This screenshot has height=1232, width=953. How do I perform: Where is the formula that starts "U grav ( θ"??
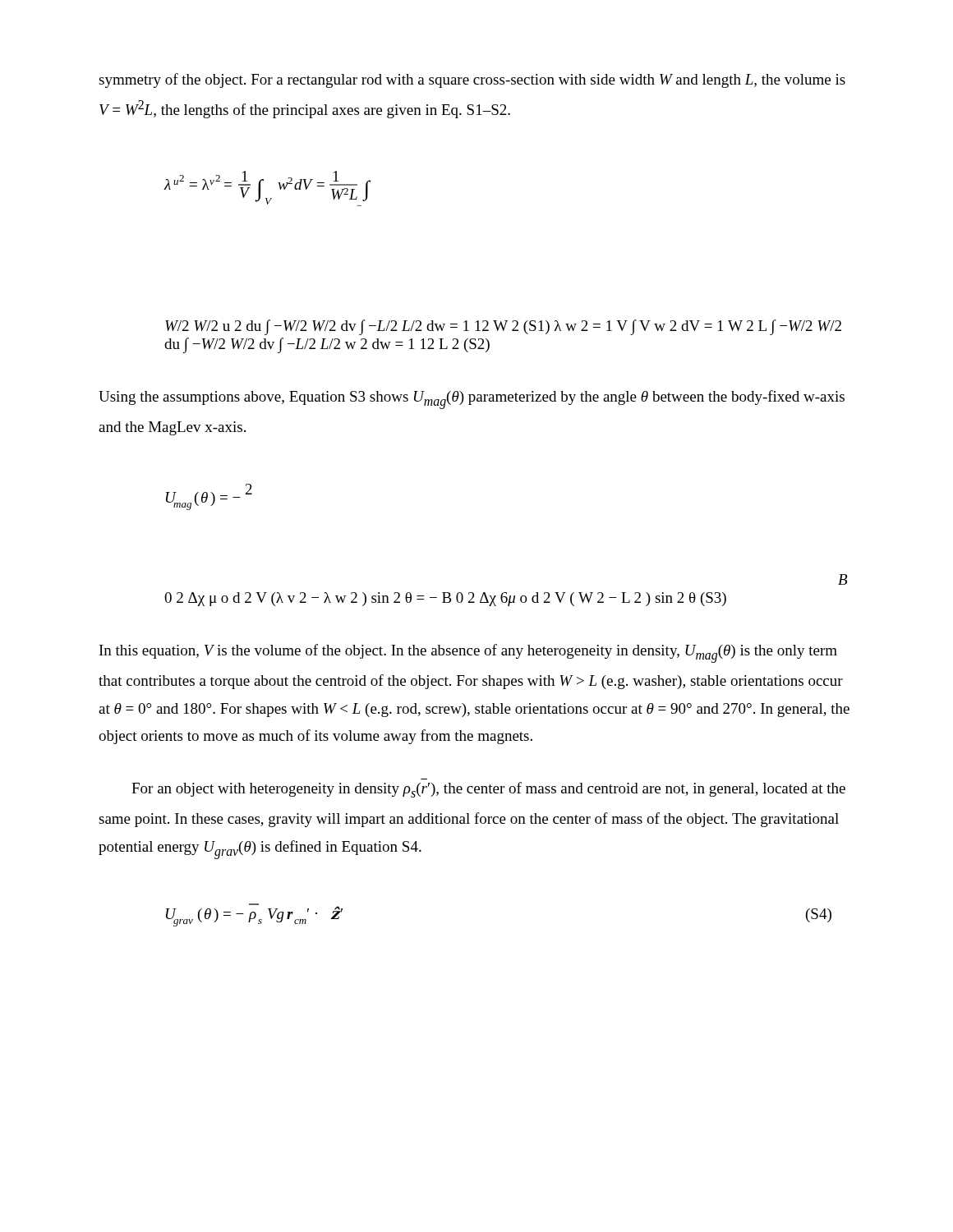(x=255, y=915)
